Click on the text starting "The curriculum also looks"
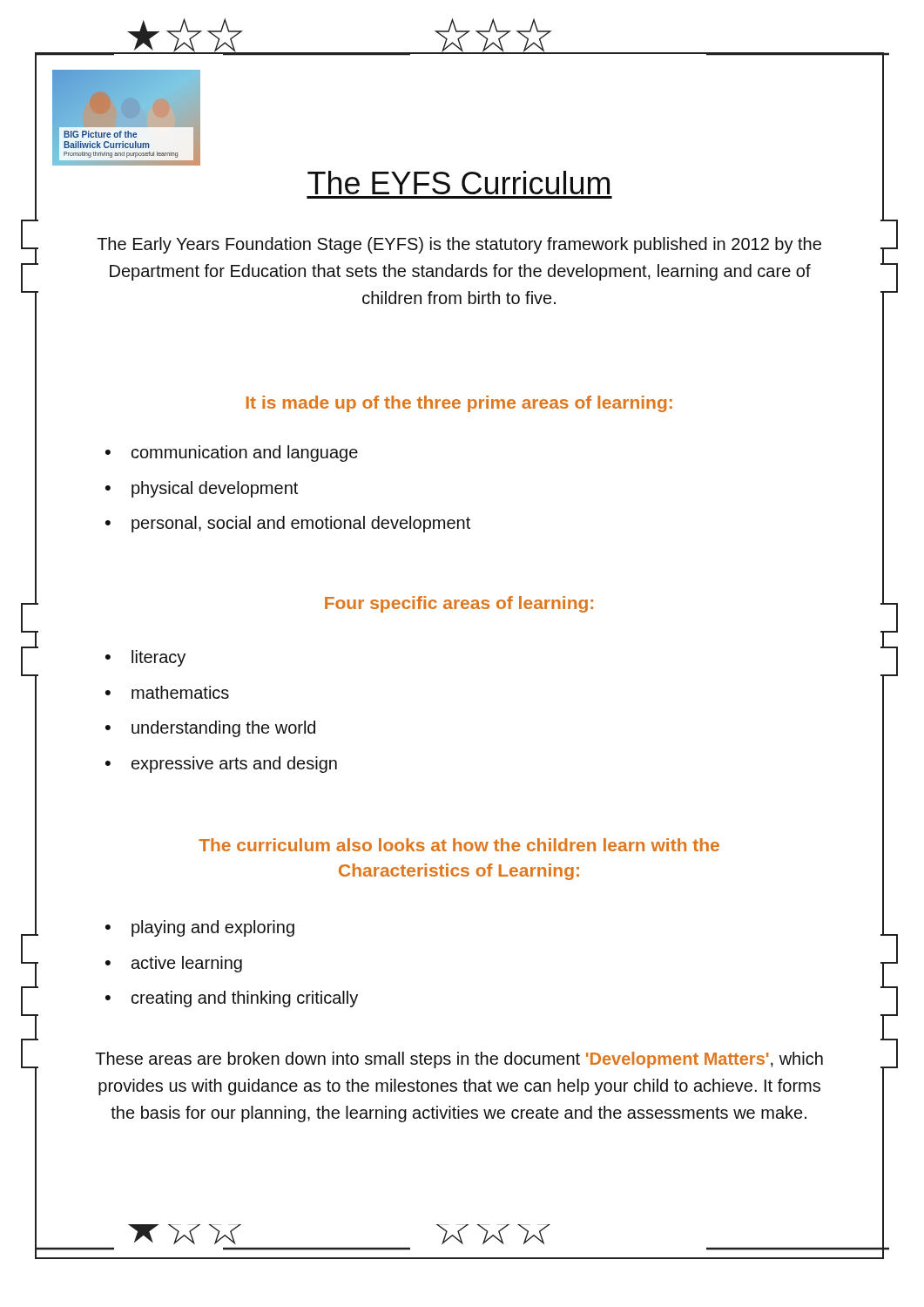Screen dimensions: 1307x924 (459, 858)
